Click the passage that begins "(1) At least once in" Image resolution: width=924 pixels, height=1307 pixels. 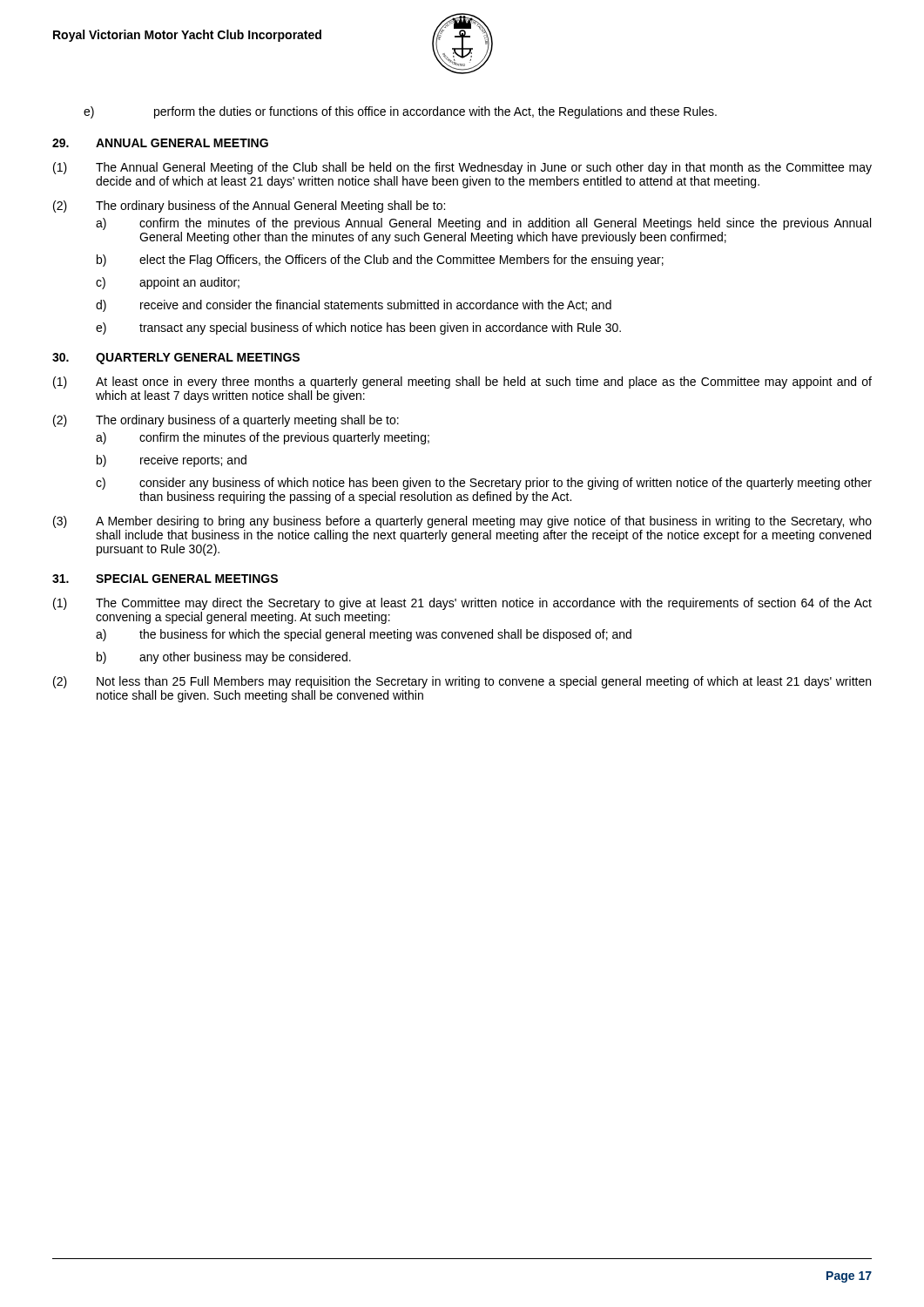coord(462,389)
